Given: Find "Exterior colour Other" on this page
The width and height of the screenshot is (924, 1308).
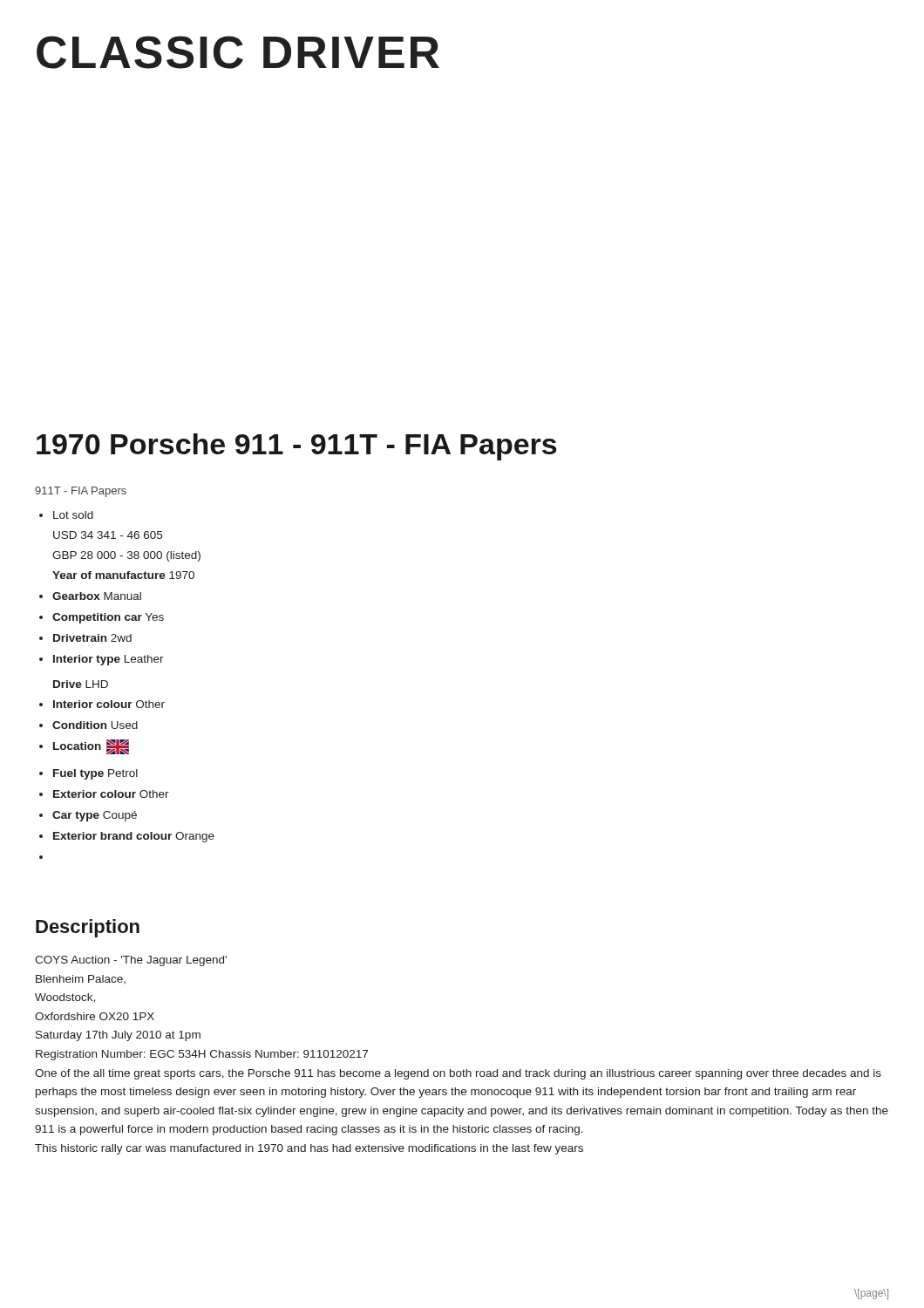Looking at the screenshot, I should [111, 794].
